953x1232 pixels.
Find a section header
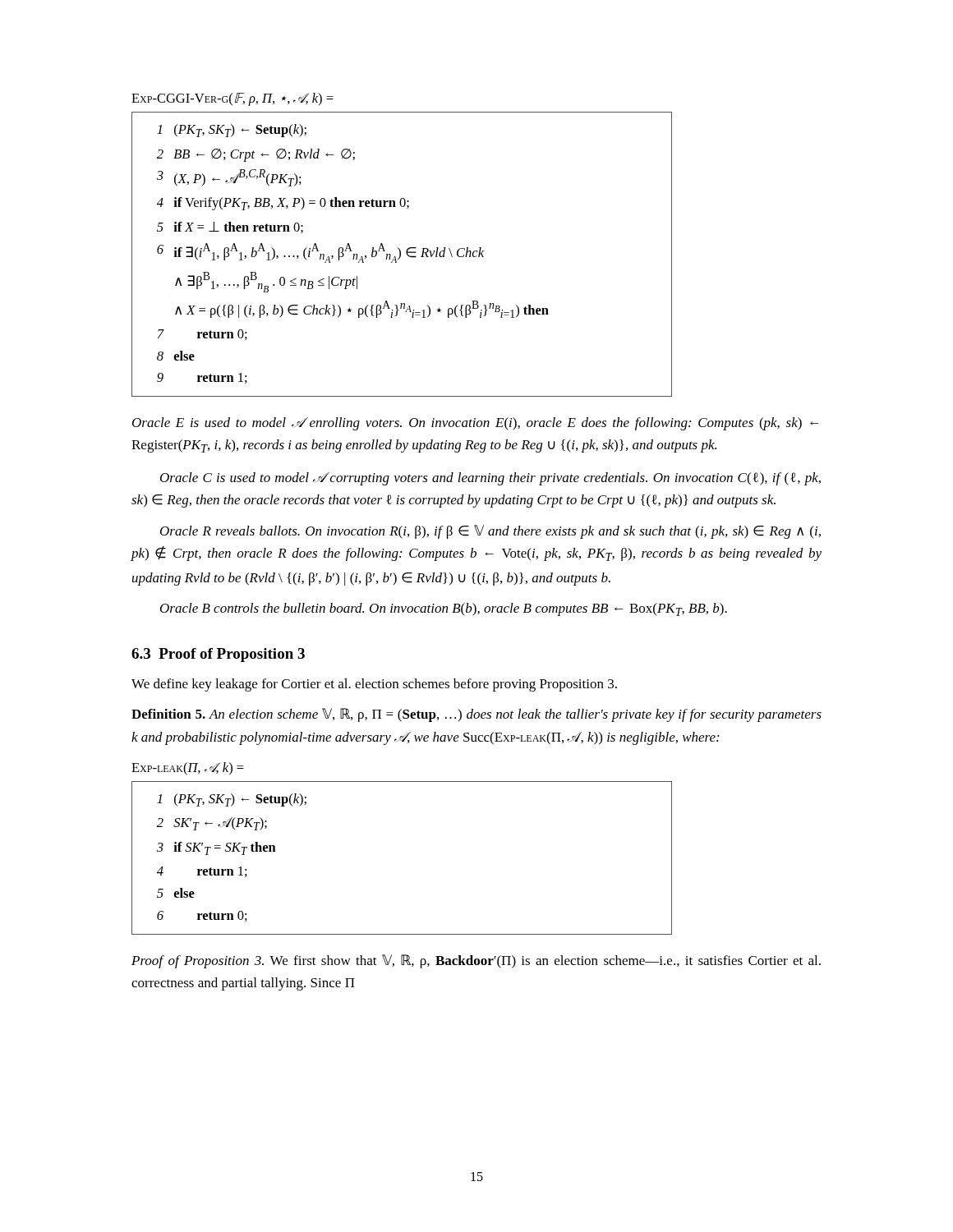pos(218,653)
